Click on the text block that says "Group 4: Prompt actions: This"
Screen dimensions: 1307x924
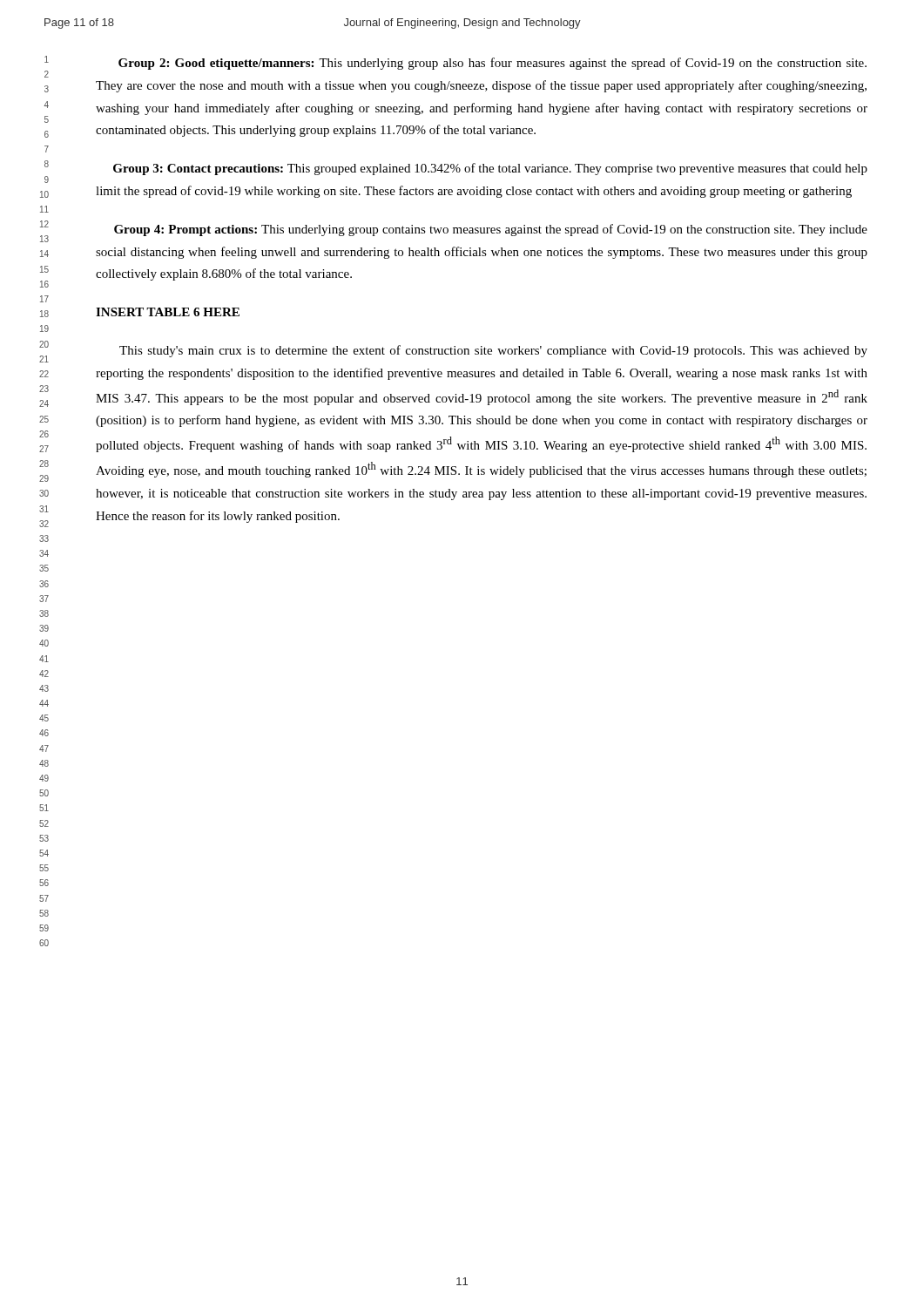coord(482,251)
